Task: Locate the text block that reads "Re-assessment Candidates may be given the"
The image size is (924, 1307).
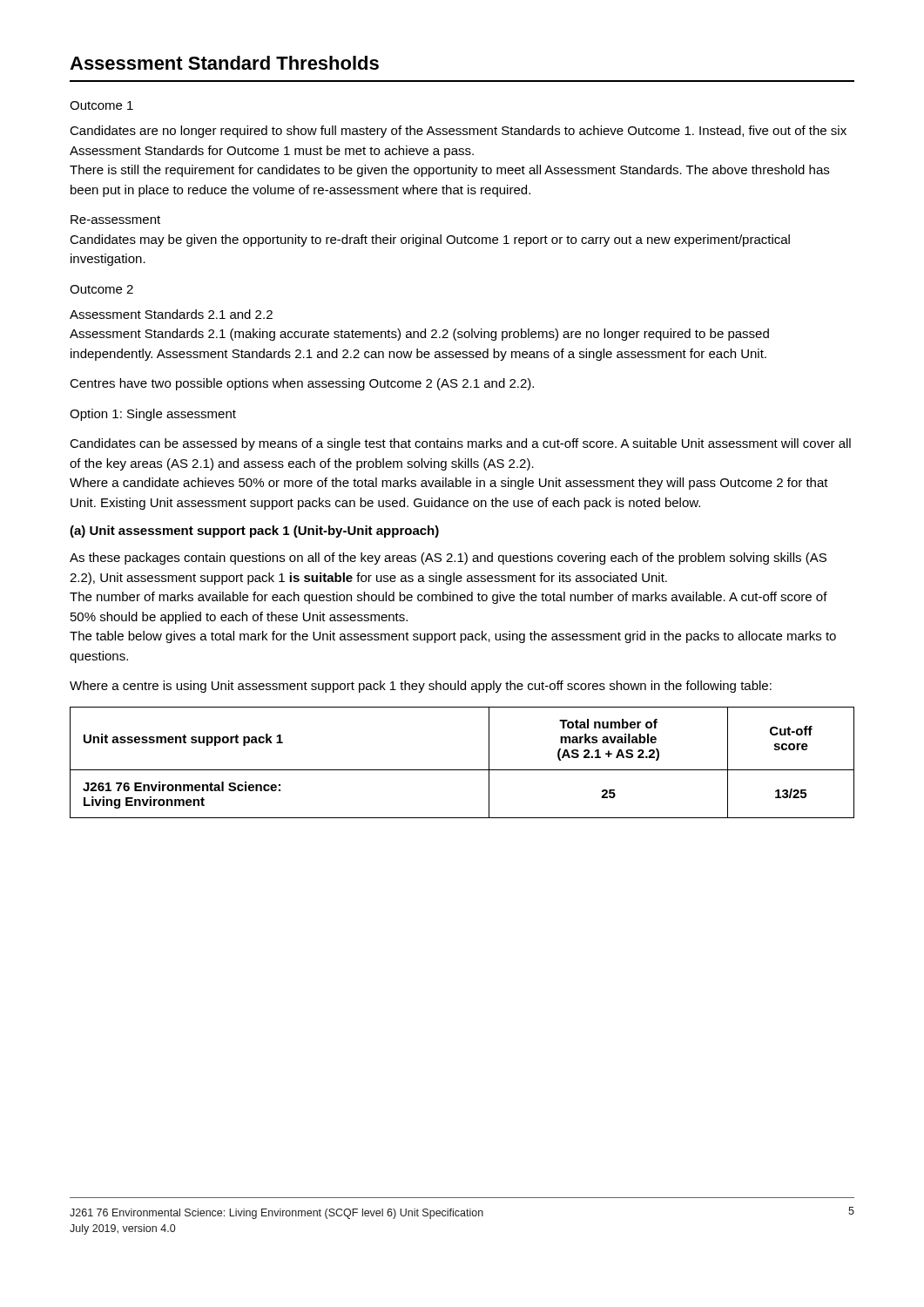Action: pyautogui.click(x=430, y=239)
